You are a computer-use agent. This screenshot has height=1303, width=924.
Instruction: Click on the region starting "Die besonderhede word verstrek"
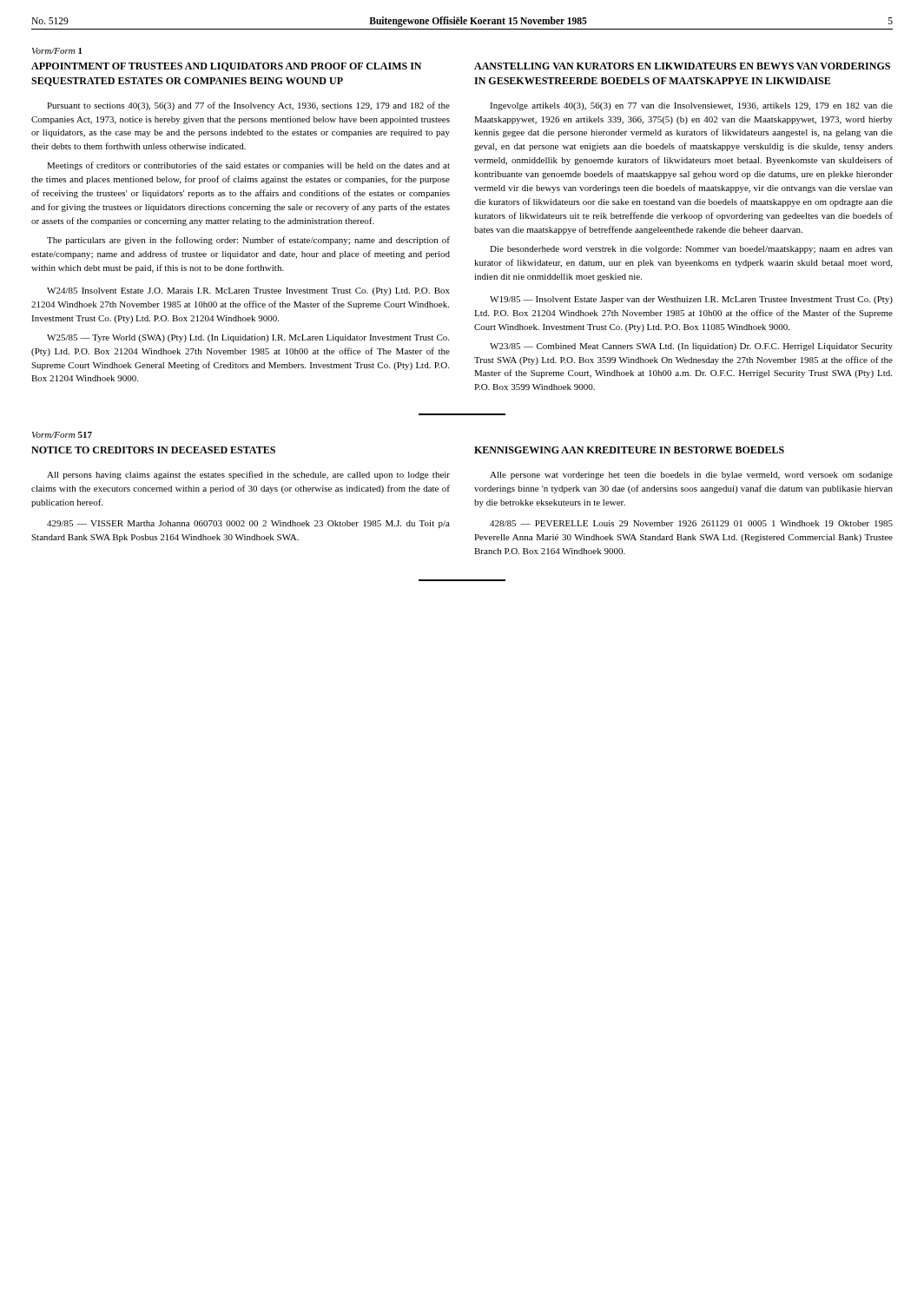click(683, 263)
